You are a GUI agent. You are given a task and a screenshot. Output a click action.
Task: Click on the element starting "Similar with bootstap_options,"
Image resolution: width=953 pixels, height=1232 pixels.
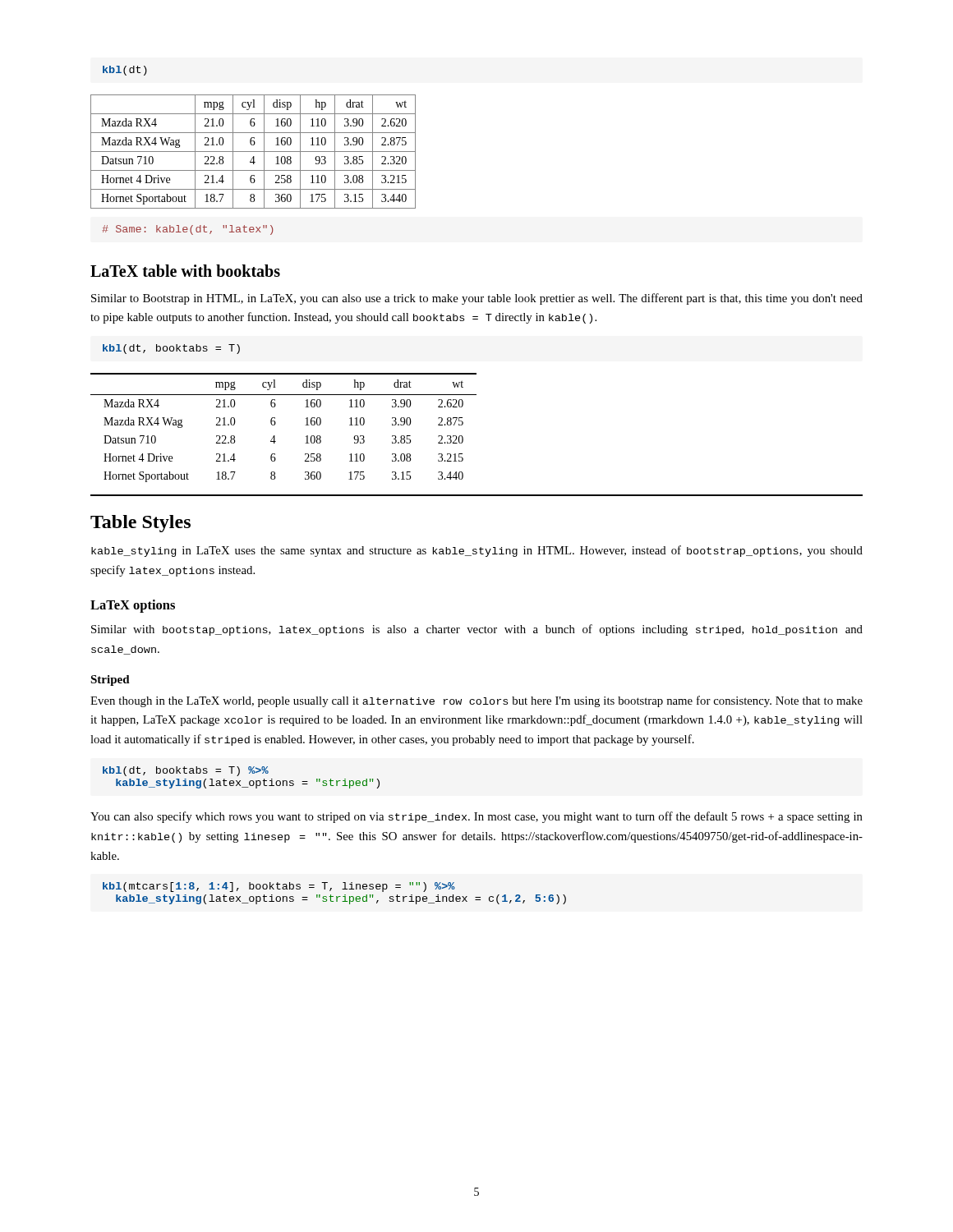pyautogui.click(x=476, y=639)
